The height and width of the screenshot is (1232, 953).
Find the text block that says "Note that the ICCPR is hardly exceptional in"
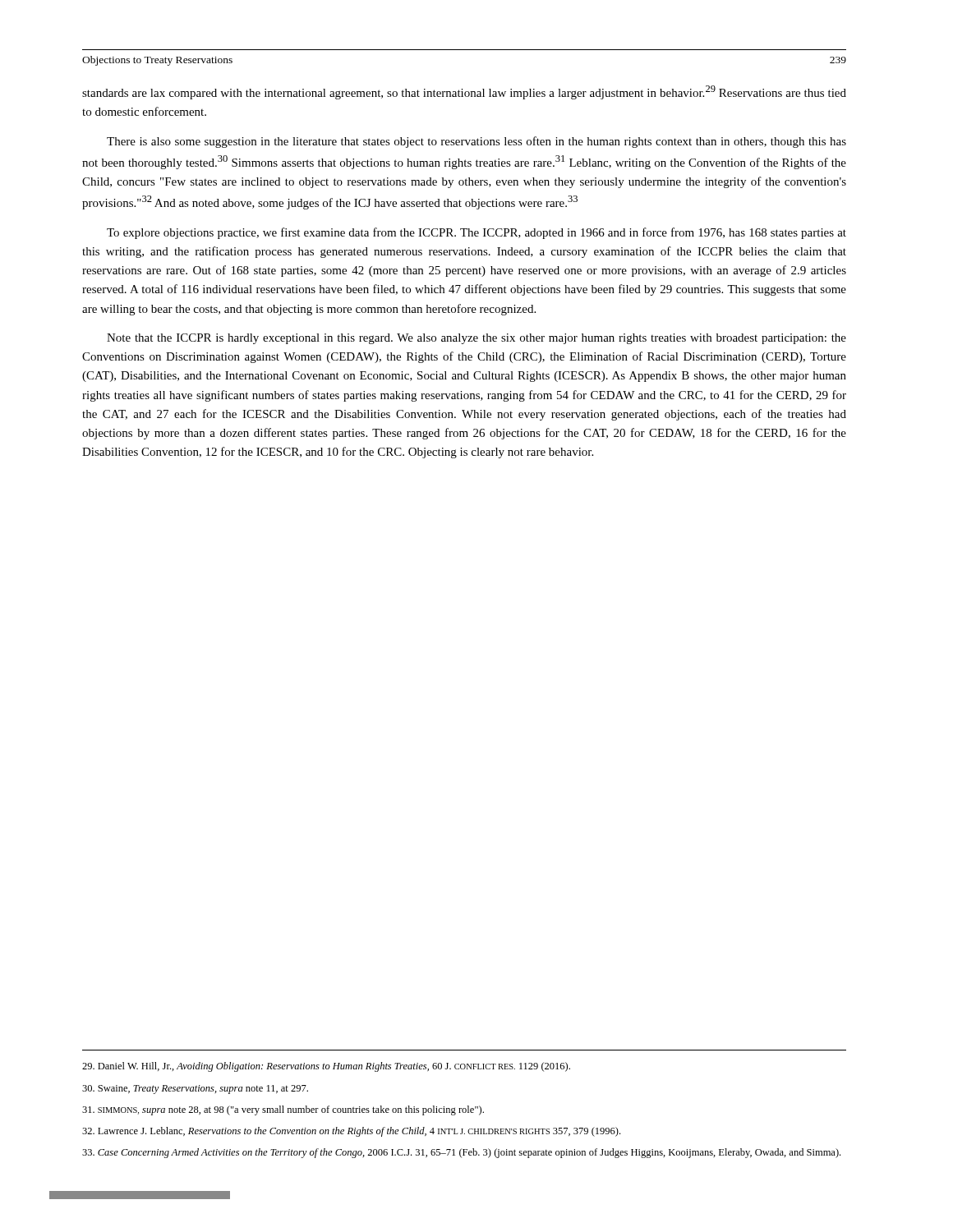[x=464, y=395]
